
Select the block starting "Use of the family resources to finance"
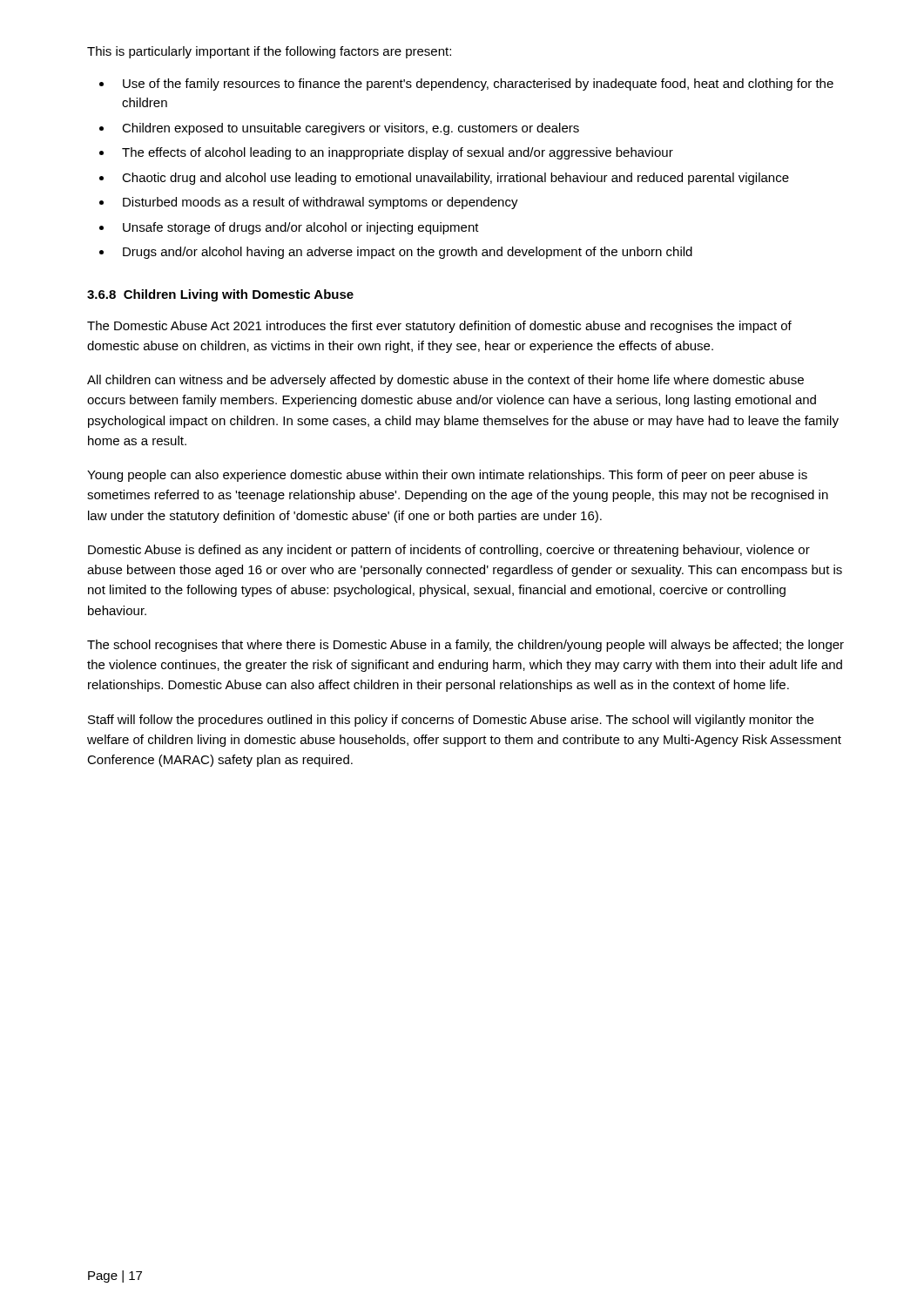click(478, 93)
